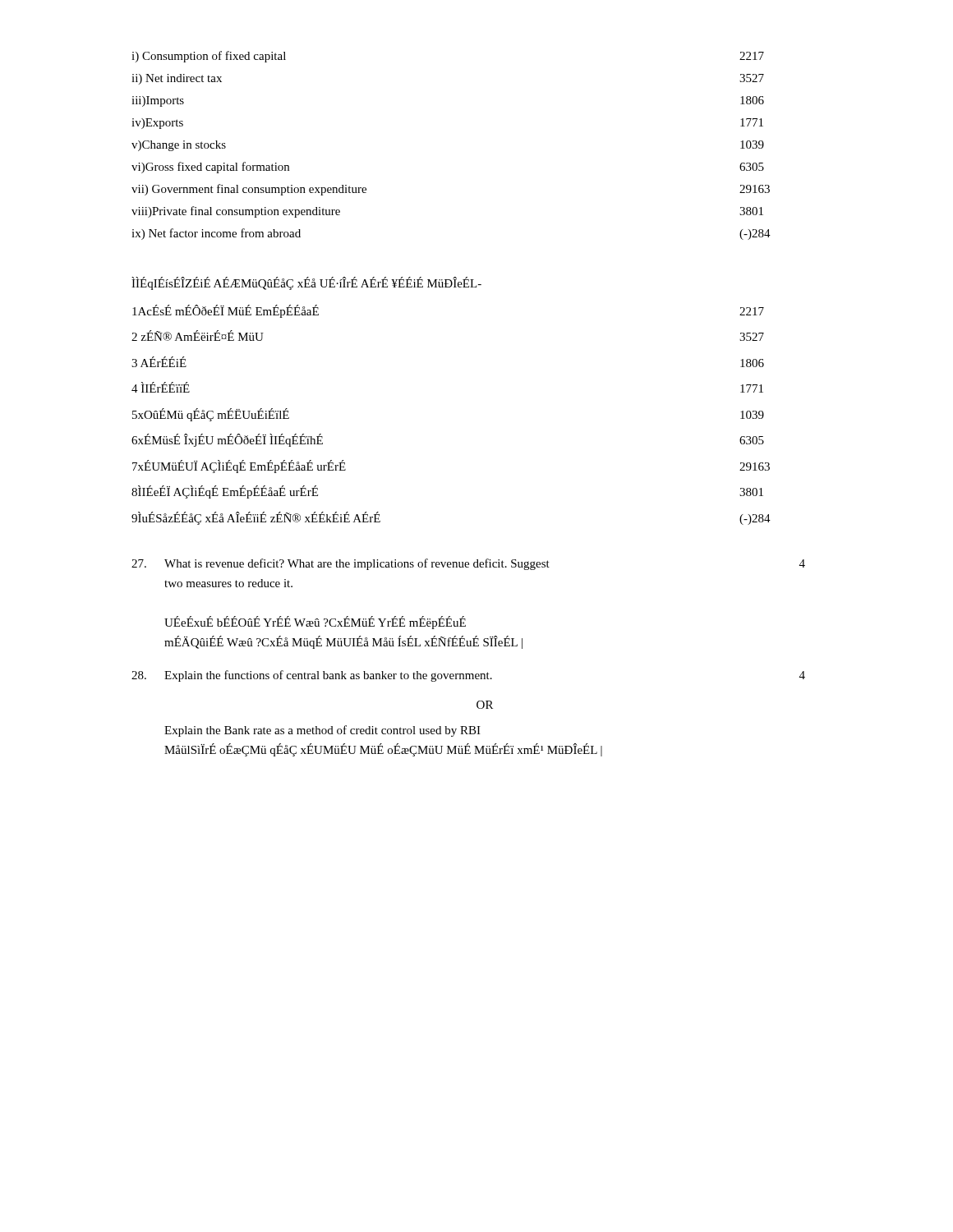
Task: Click where it says "3 AÉrÉÉiÉ 1806"
Action: point(162,362)
